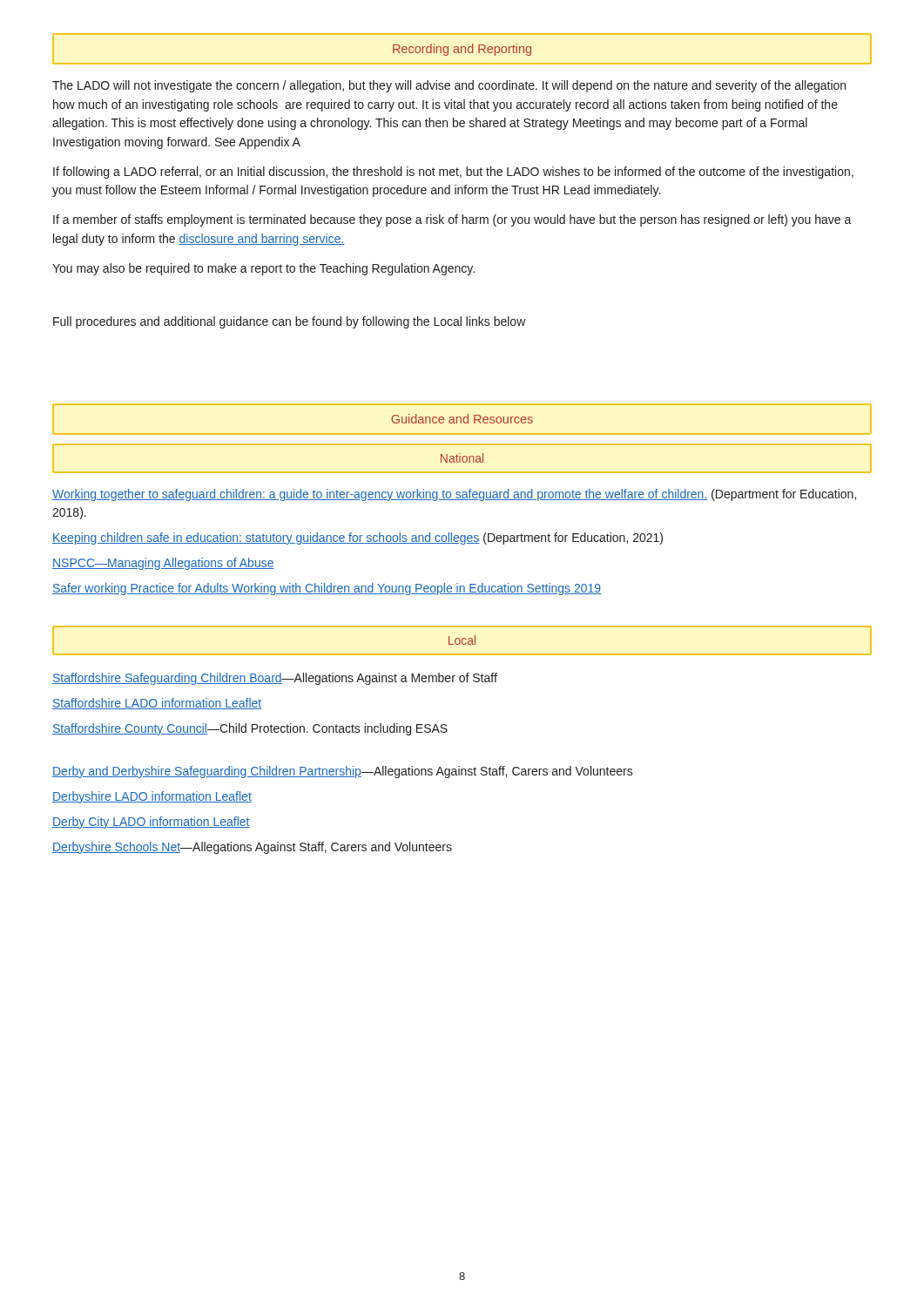The width and height of the screenshot is (924, 1307).
Task: Click the passage that begins "Safer working Practice for Adults Working with Children"
Action: tap(327, 588)
